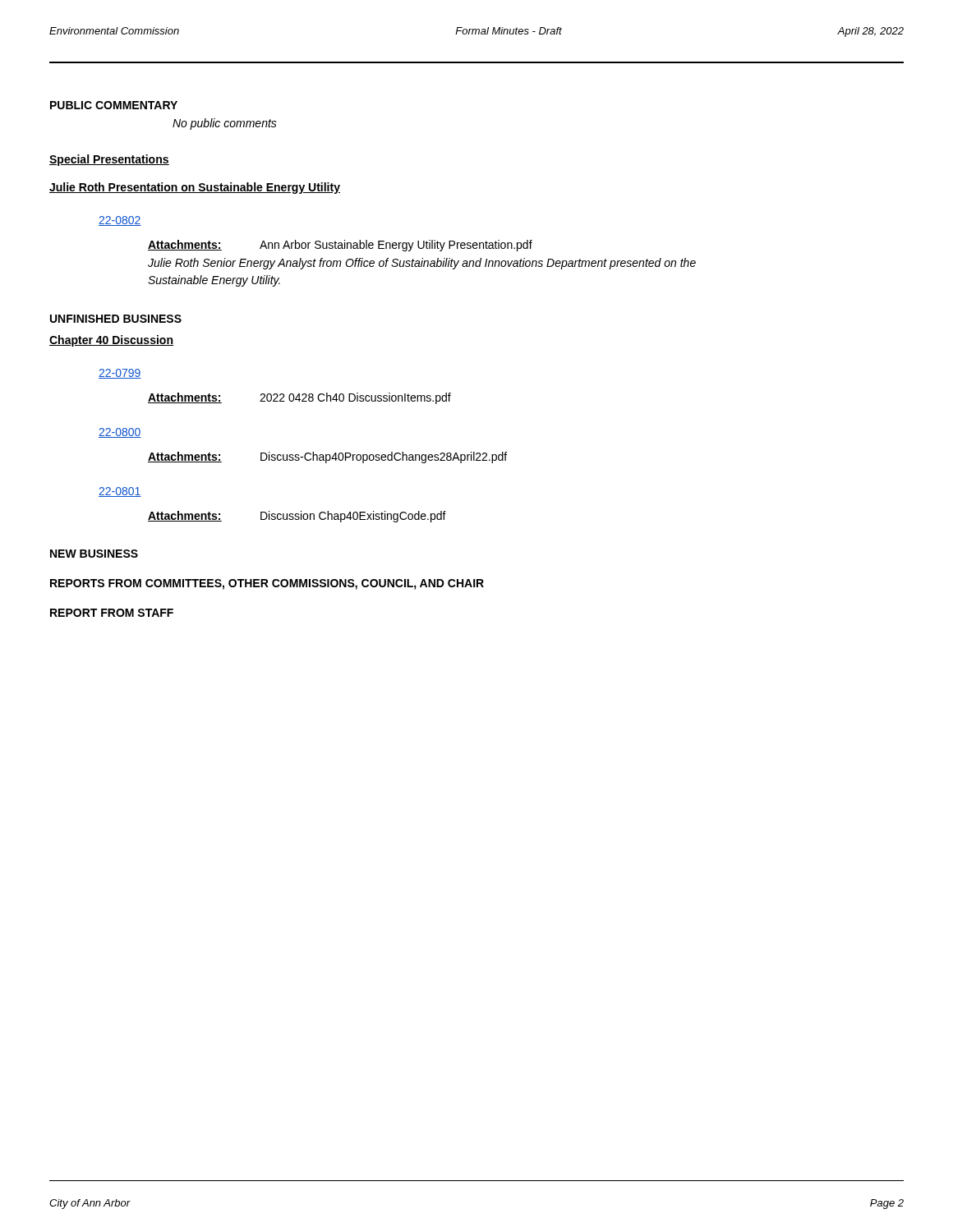Select the text block starting "Attachments: Discussion Chap40ExistingCode.pdf"

coord(297,516)
